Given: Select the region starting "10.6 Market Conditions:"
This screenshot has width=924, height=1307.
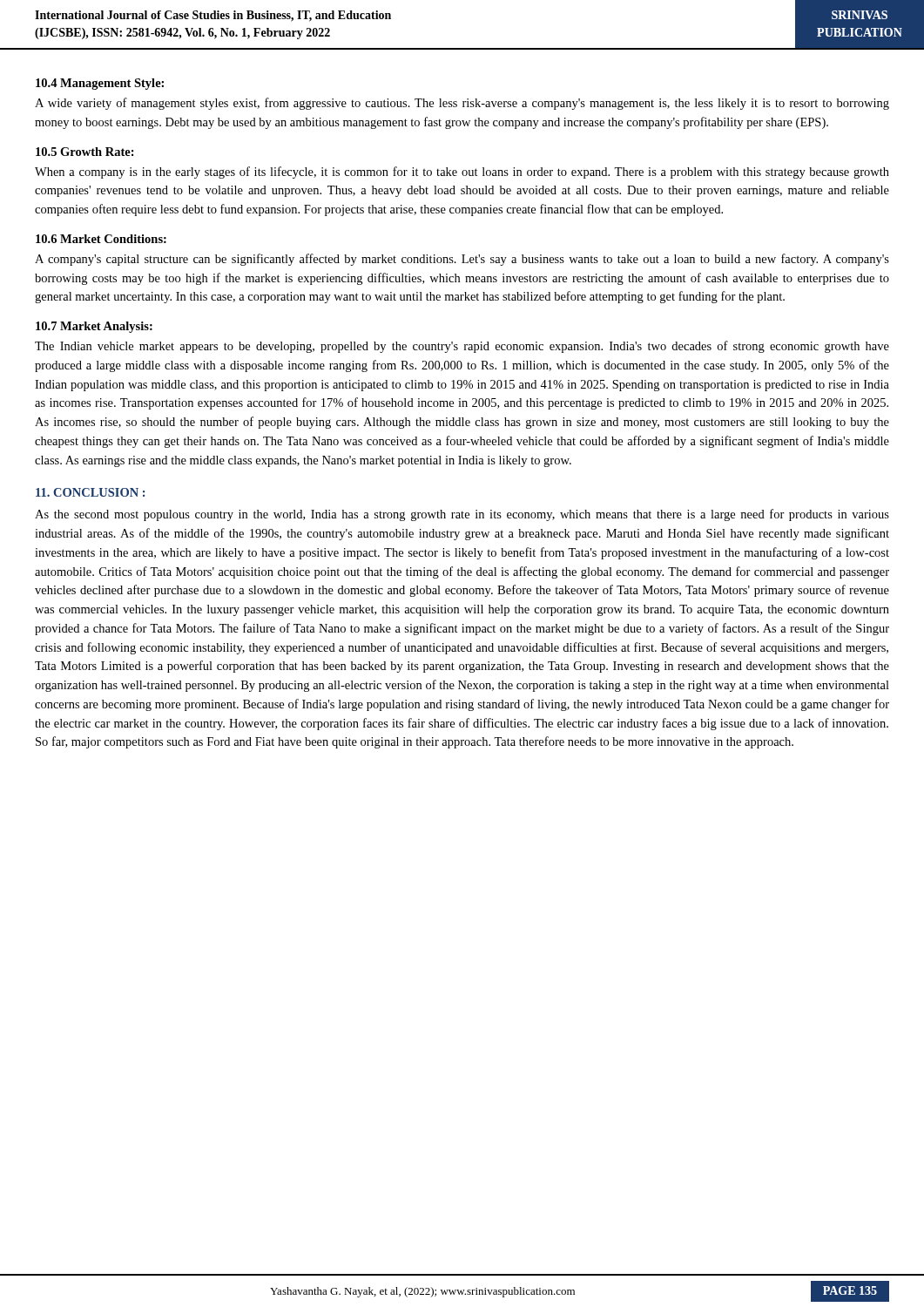Looking at the screenshot, I should (101, 239).
